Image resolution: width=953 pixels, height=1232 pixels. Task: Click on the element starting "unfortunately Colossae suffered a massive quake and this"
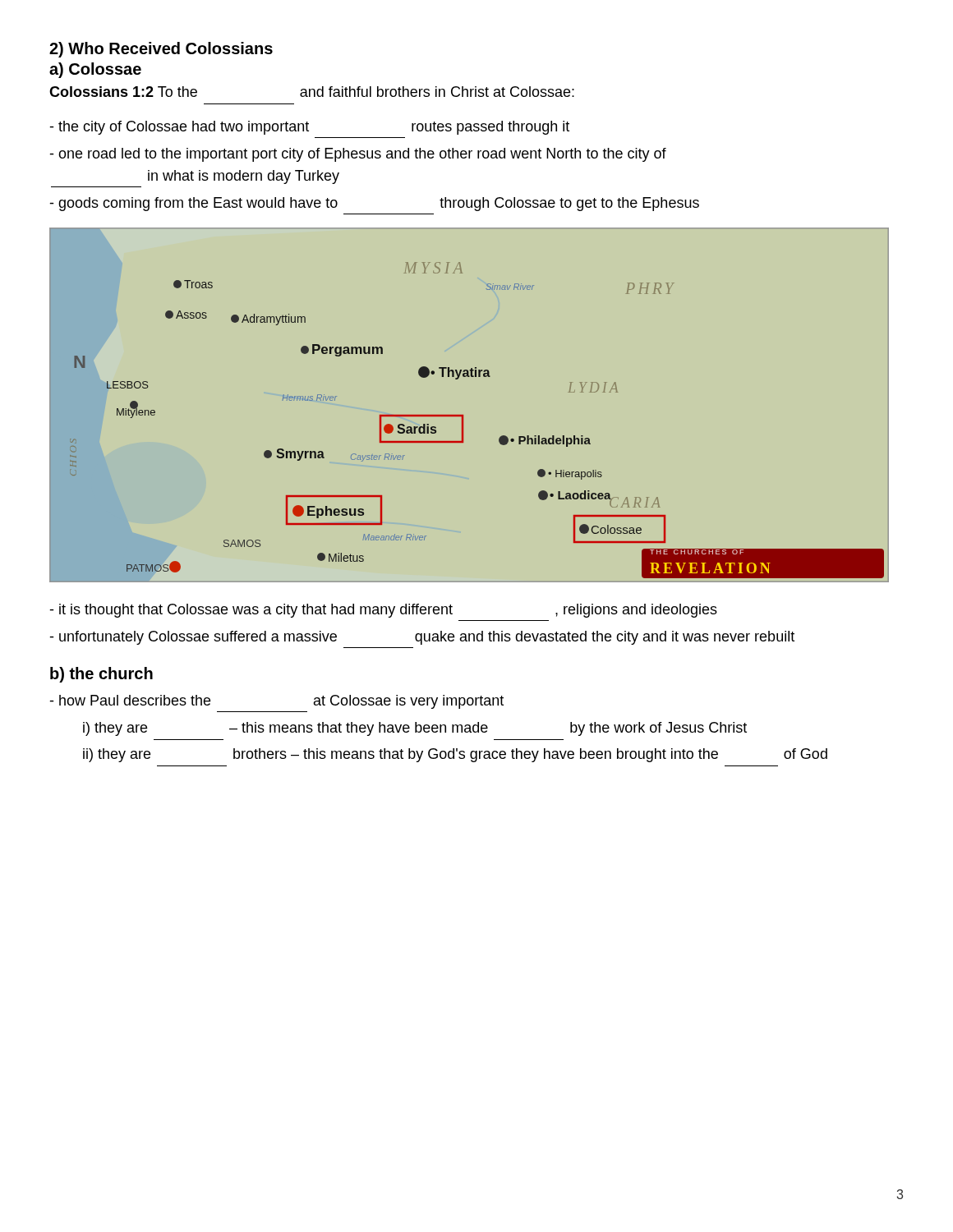click(x=422, y=638)
